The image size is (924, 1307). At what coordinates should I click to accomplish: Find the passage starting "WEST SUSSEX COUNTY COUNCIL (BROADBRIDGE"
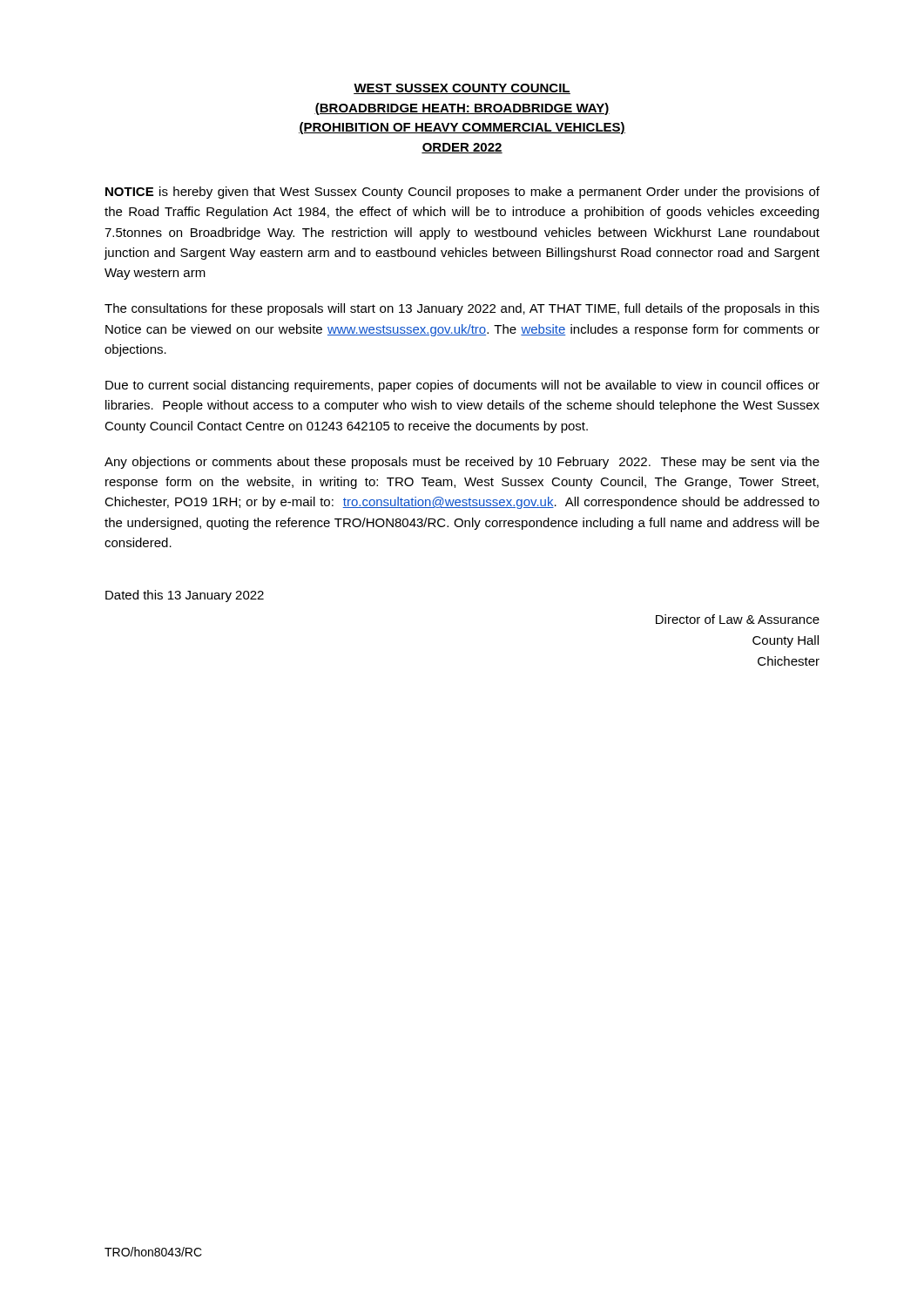[462, 118]
